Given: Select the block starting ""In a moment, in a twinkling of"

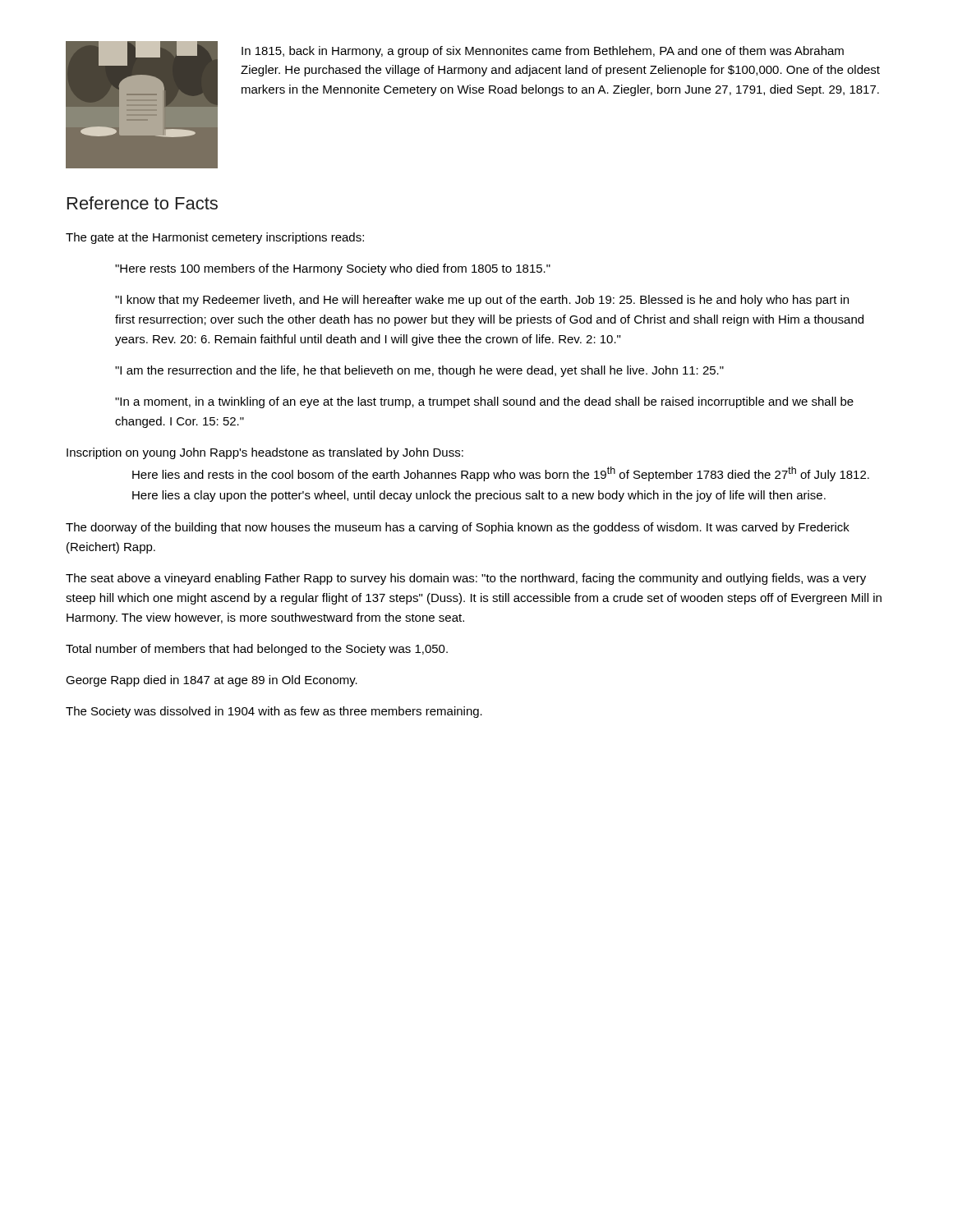Looking at the screenshot, I should (x=484, y=411).
